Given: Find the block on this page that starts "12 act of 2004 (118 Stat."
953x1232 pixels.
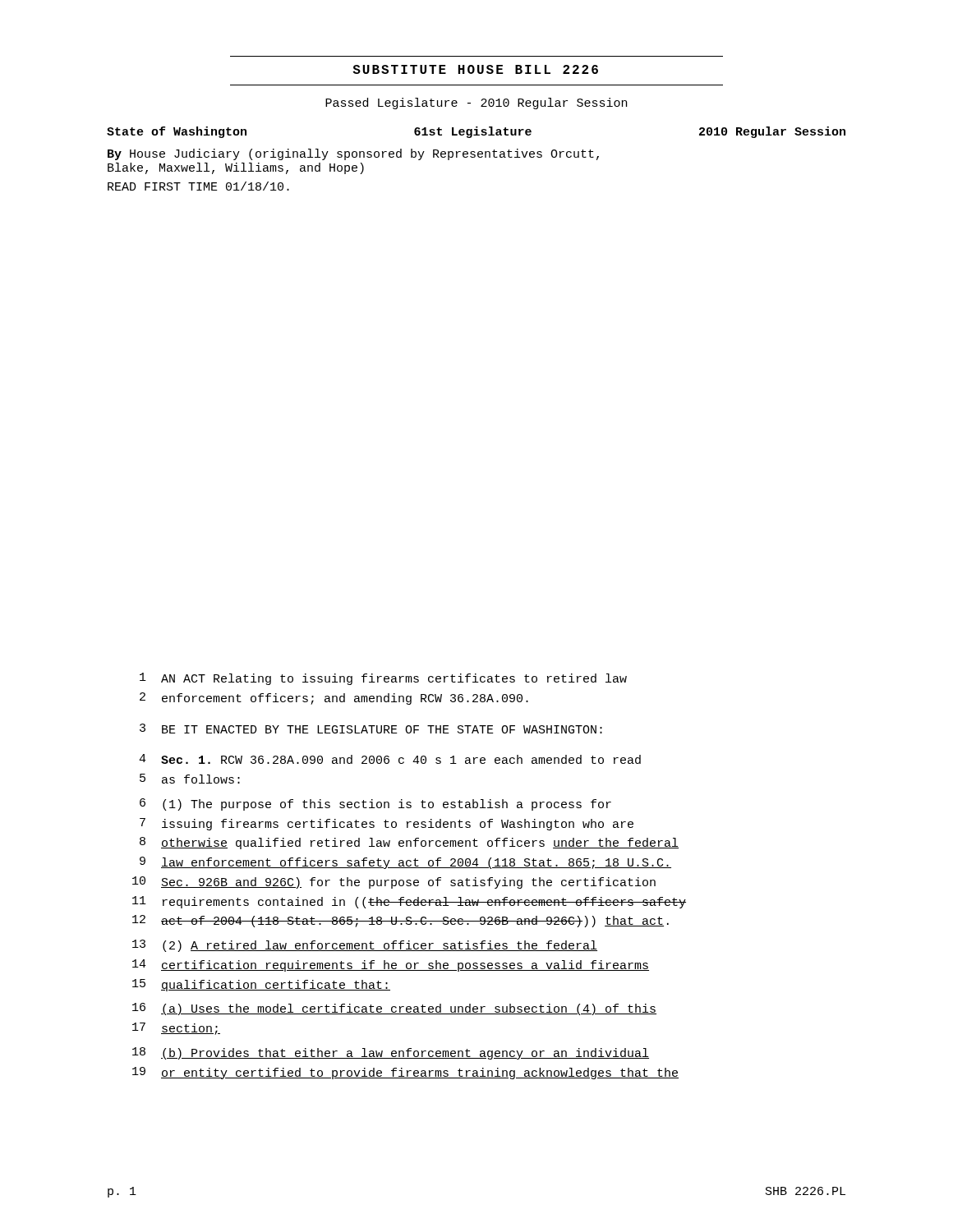Looking at the screenshot, I should (476, 922).
